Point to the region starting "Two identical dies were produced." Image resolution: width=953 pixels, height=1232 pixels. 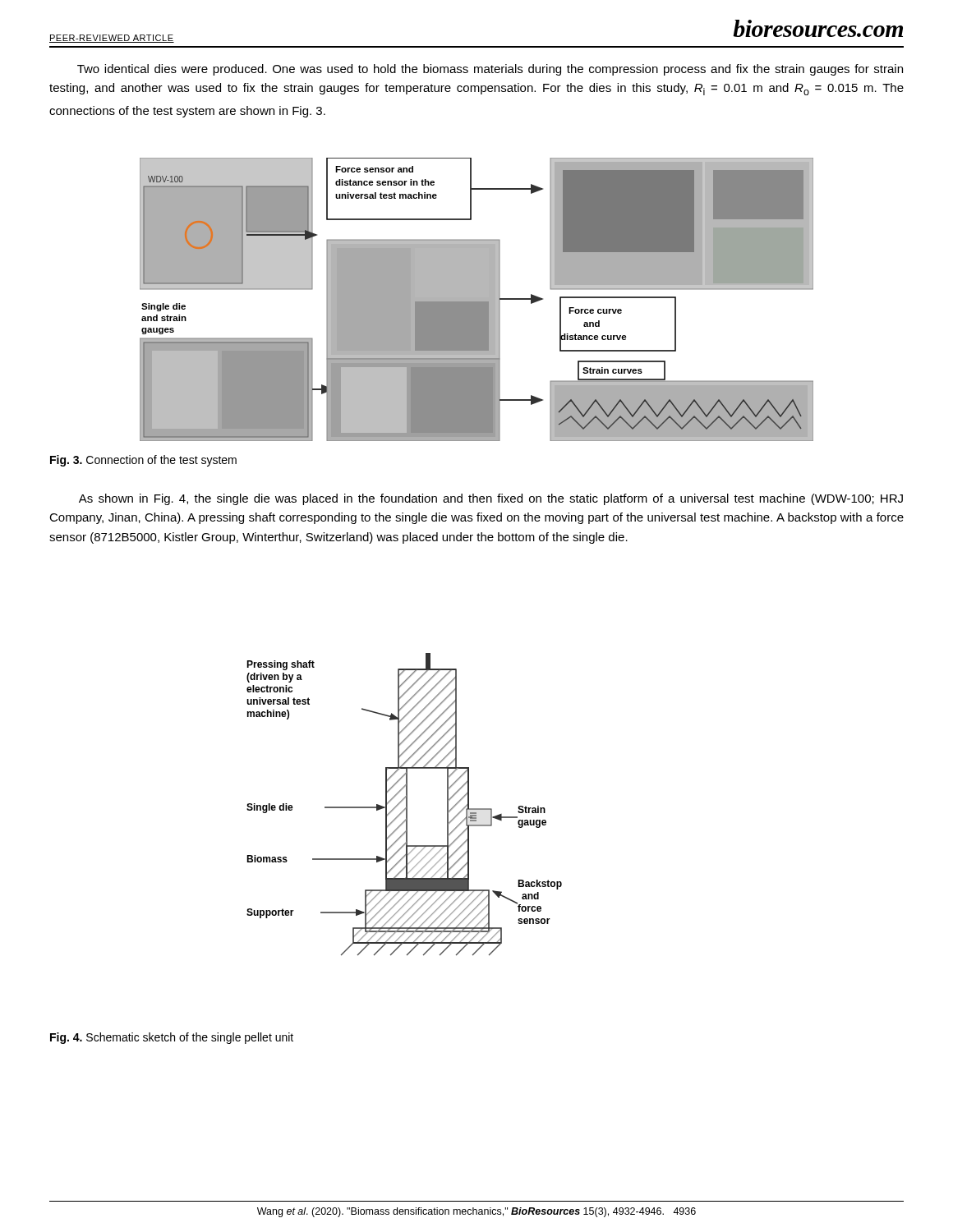point(476,89)
